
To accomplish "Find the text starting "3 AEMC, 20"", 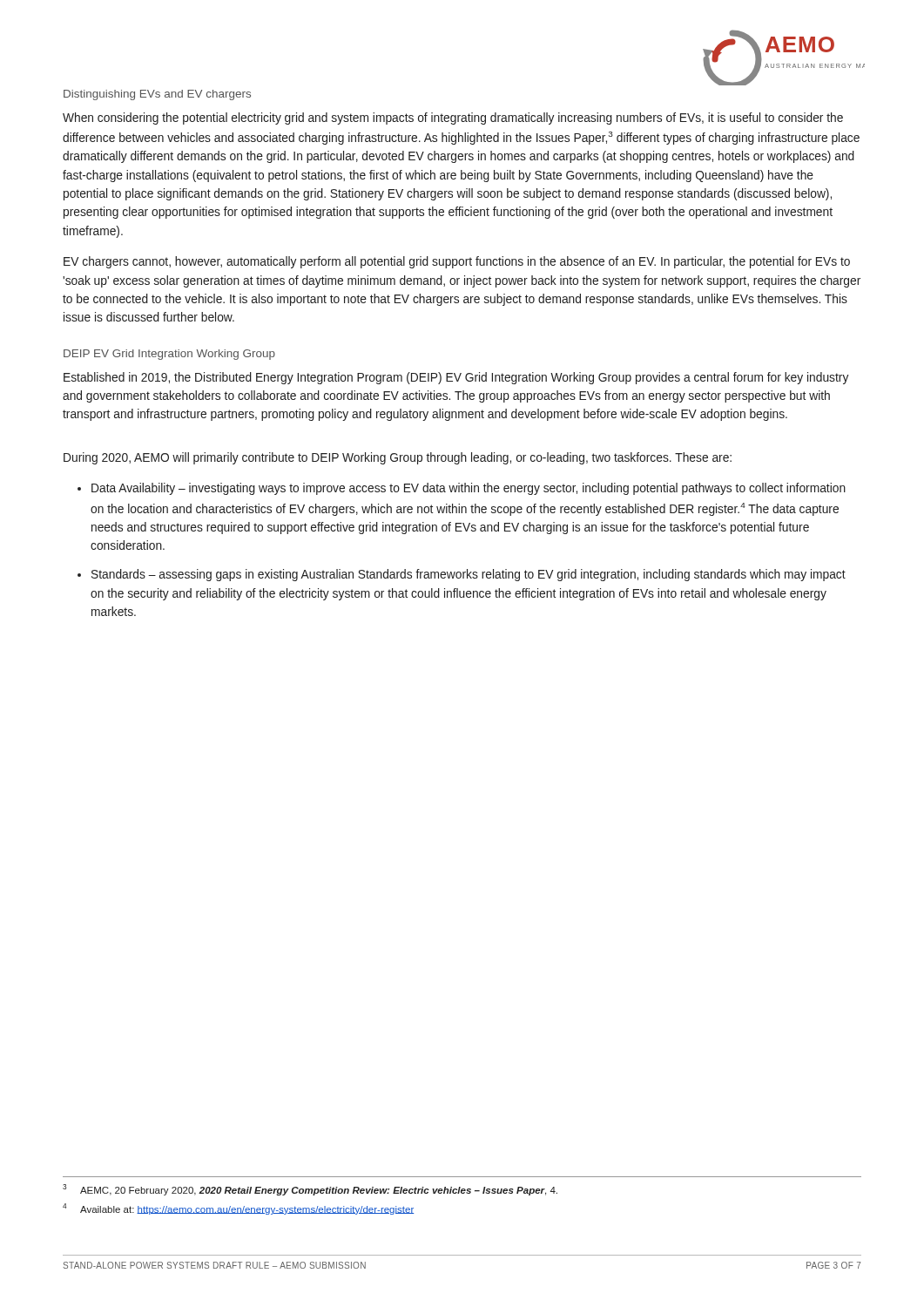I will click(311, 1189).
